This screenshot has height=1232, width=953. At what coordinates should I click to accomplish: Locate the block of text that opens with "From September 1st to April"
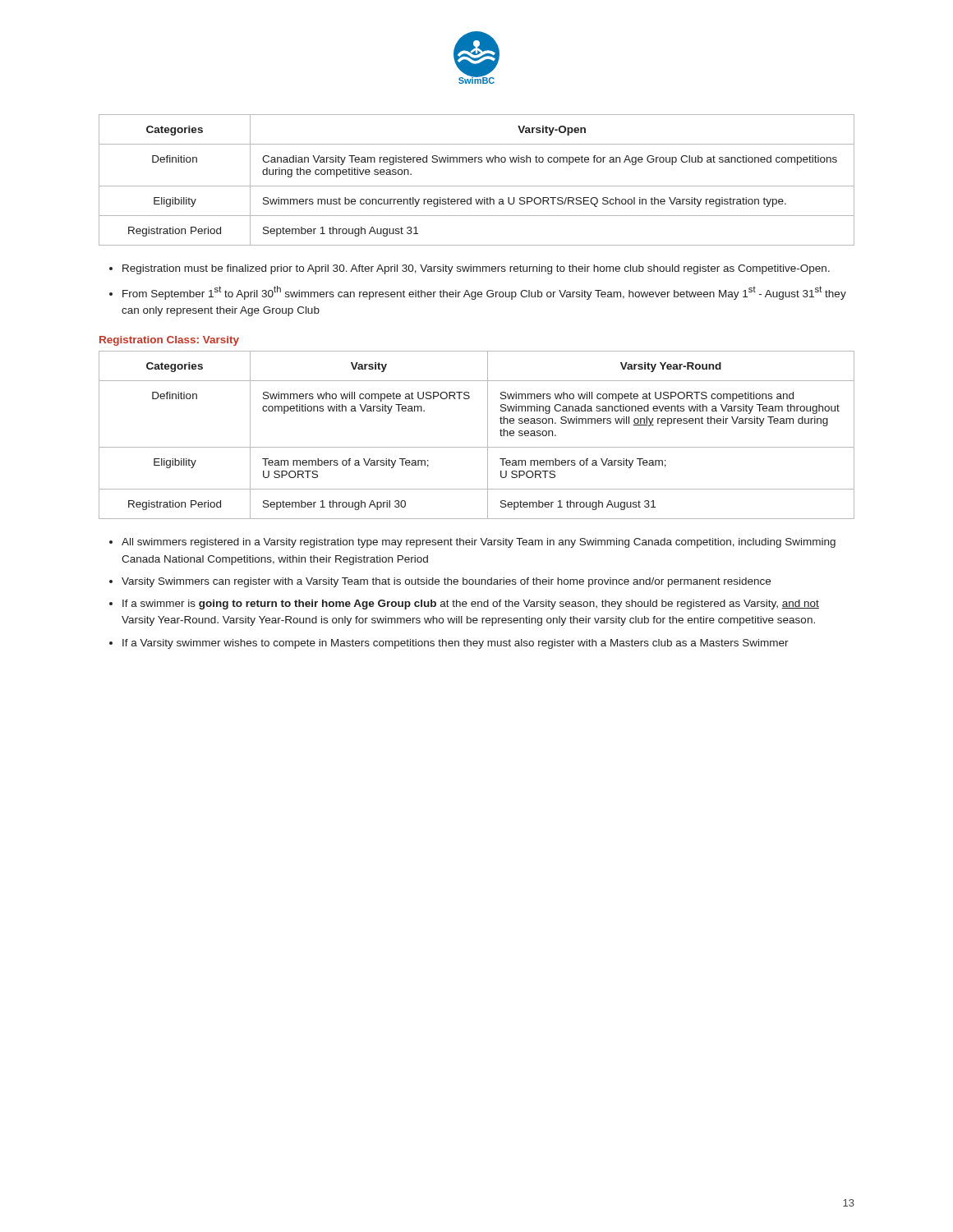click(x=484, y=300)
